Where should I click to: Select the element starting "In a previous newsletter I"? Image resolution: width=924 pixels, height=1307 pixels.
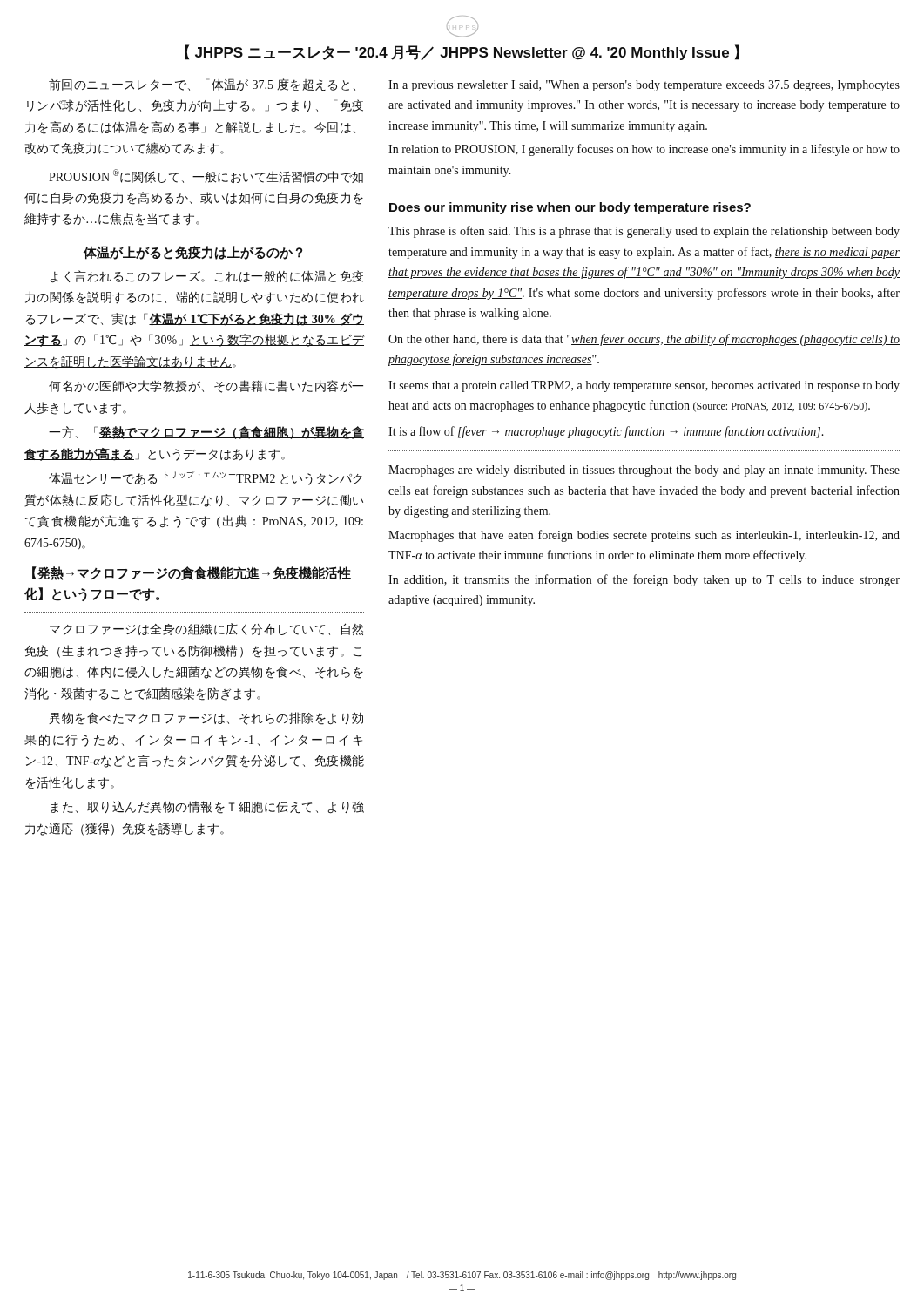pos(644,127)
